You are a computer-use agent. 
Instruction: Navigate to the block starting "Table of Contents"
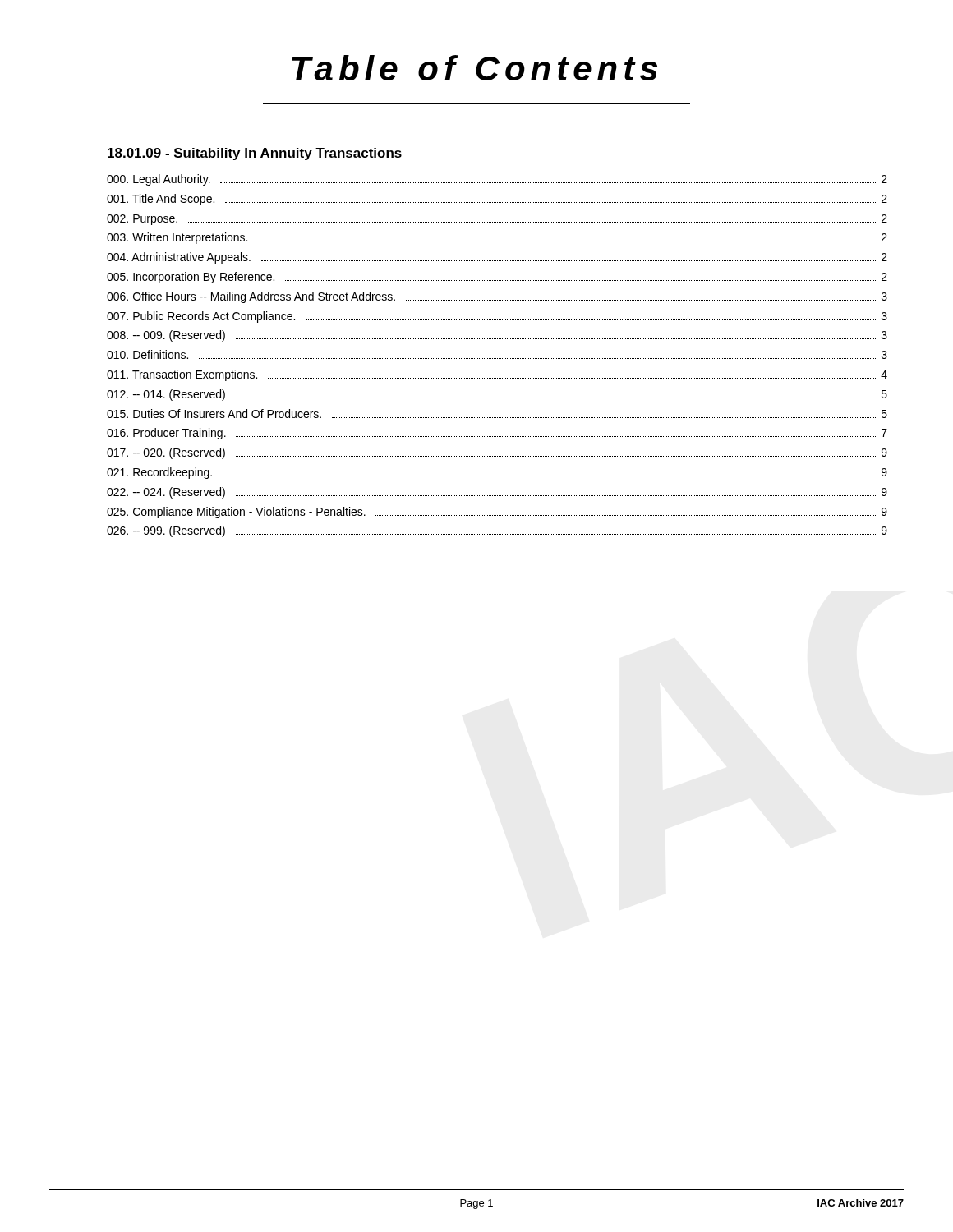pos(476,77)
